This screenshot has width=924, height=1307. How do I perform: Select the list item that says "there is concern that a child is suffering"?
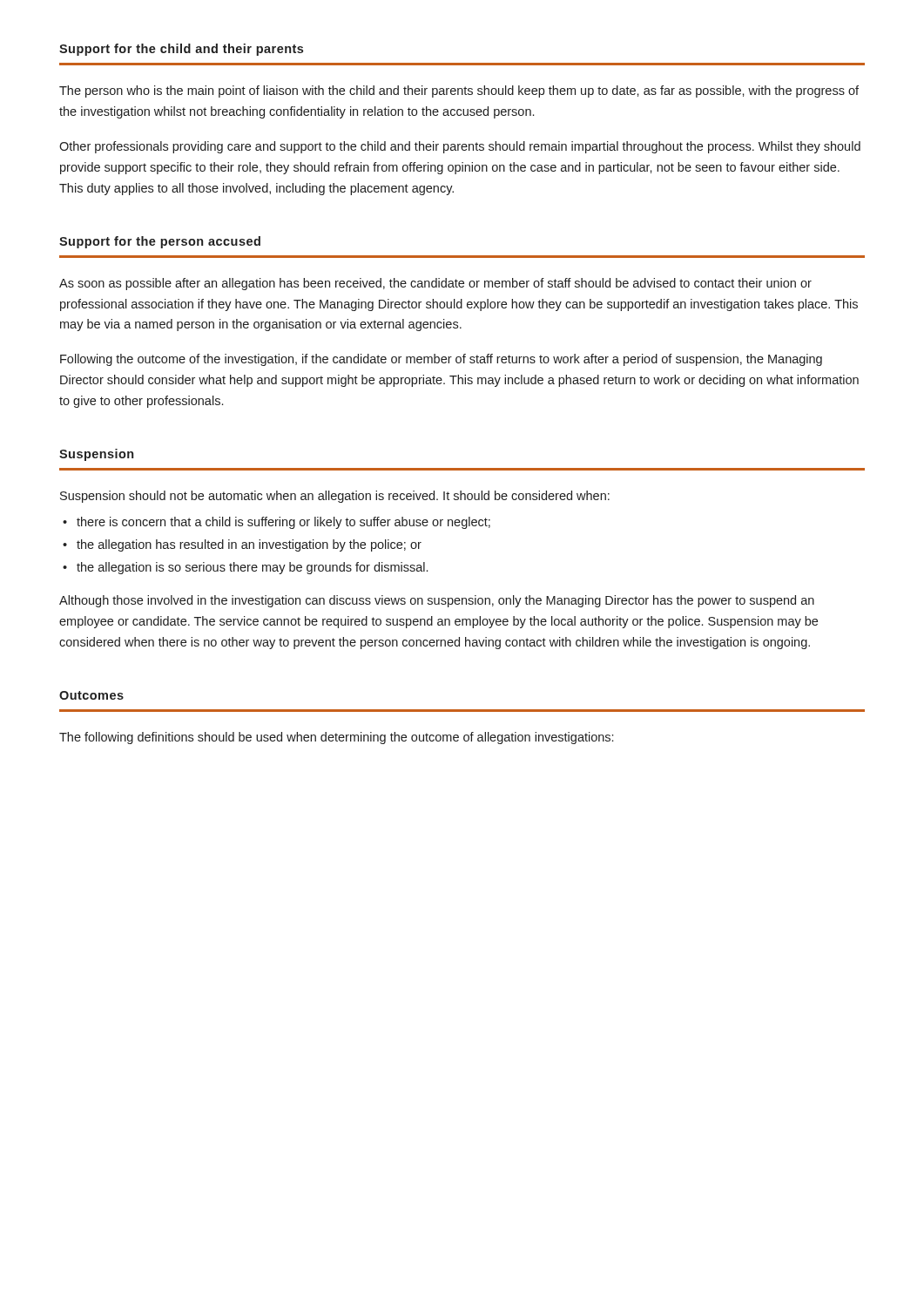pos(284,522)
